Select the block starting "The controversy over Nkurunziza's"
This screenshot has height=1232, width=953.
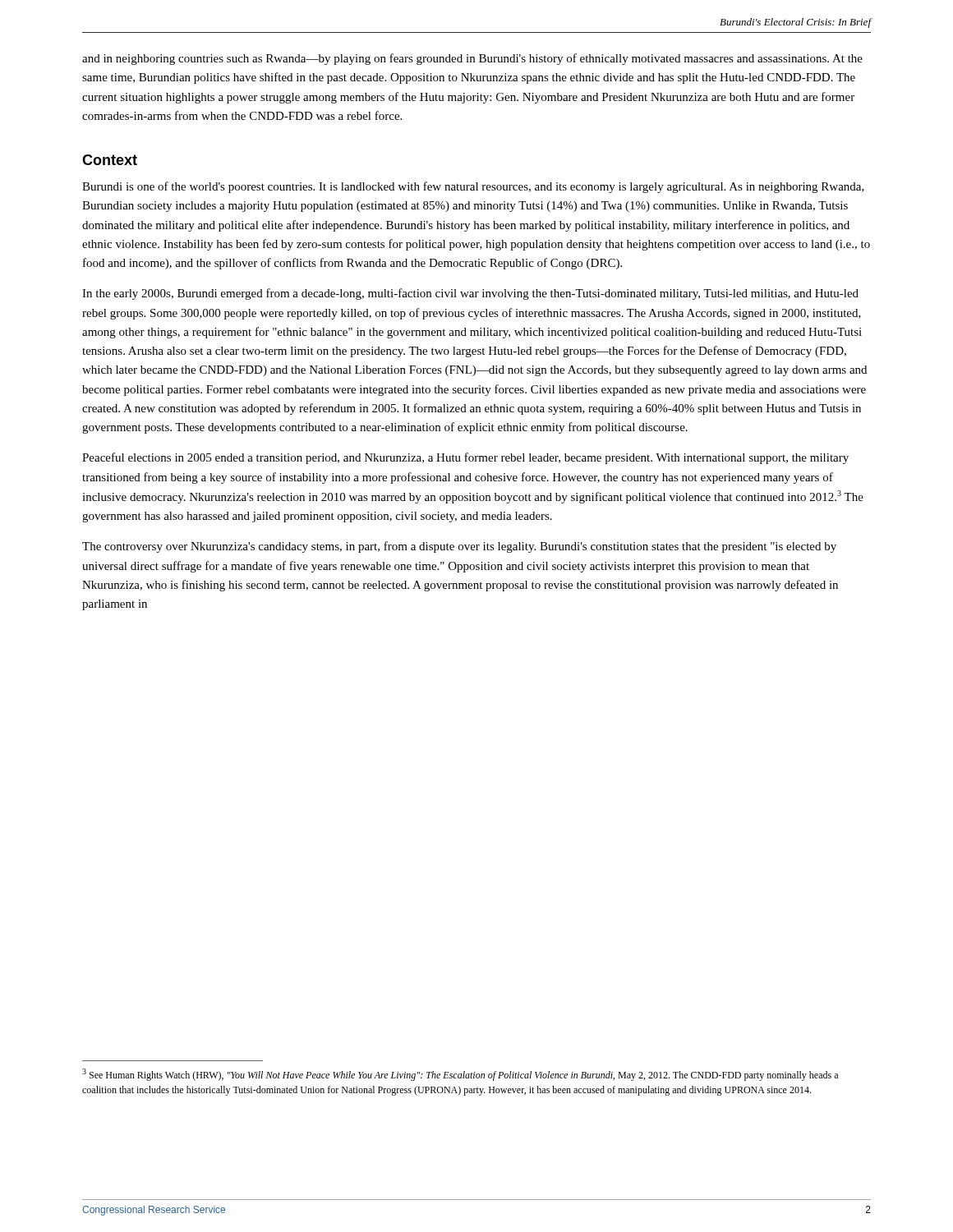point(476,576)
